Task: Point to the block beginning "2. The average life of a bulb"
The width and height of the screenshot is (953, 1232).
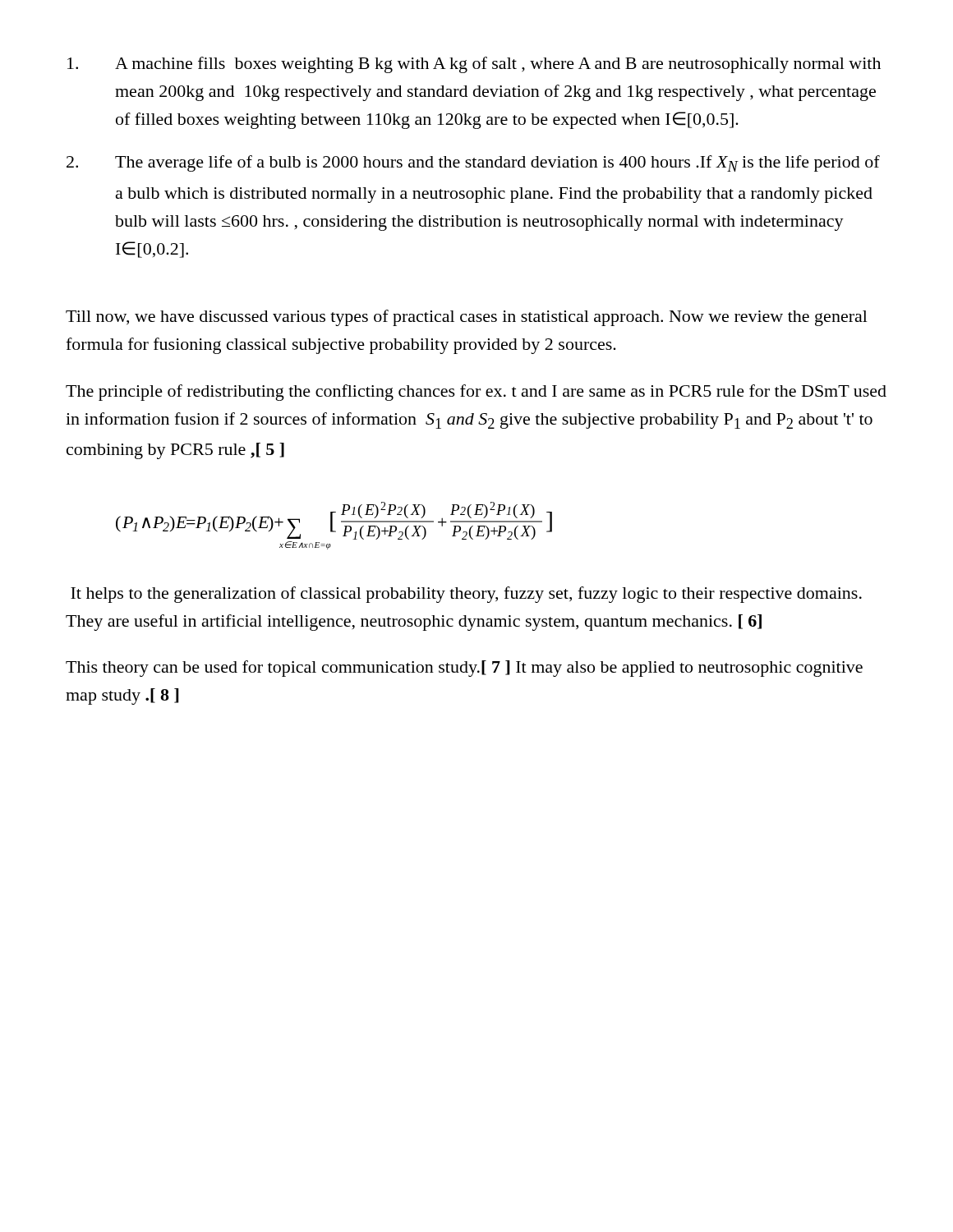Action: 476,206
